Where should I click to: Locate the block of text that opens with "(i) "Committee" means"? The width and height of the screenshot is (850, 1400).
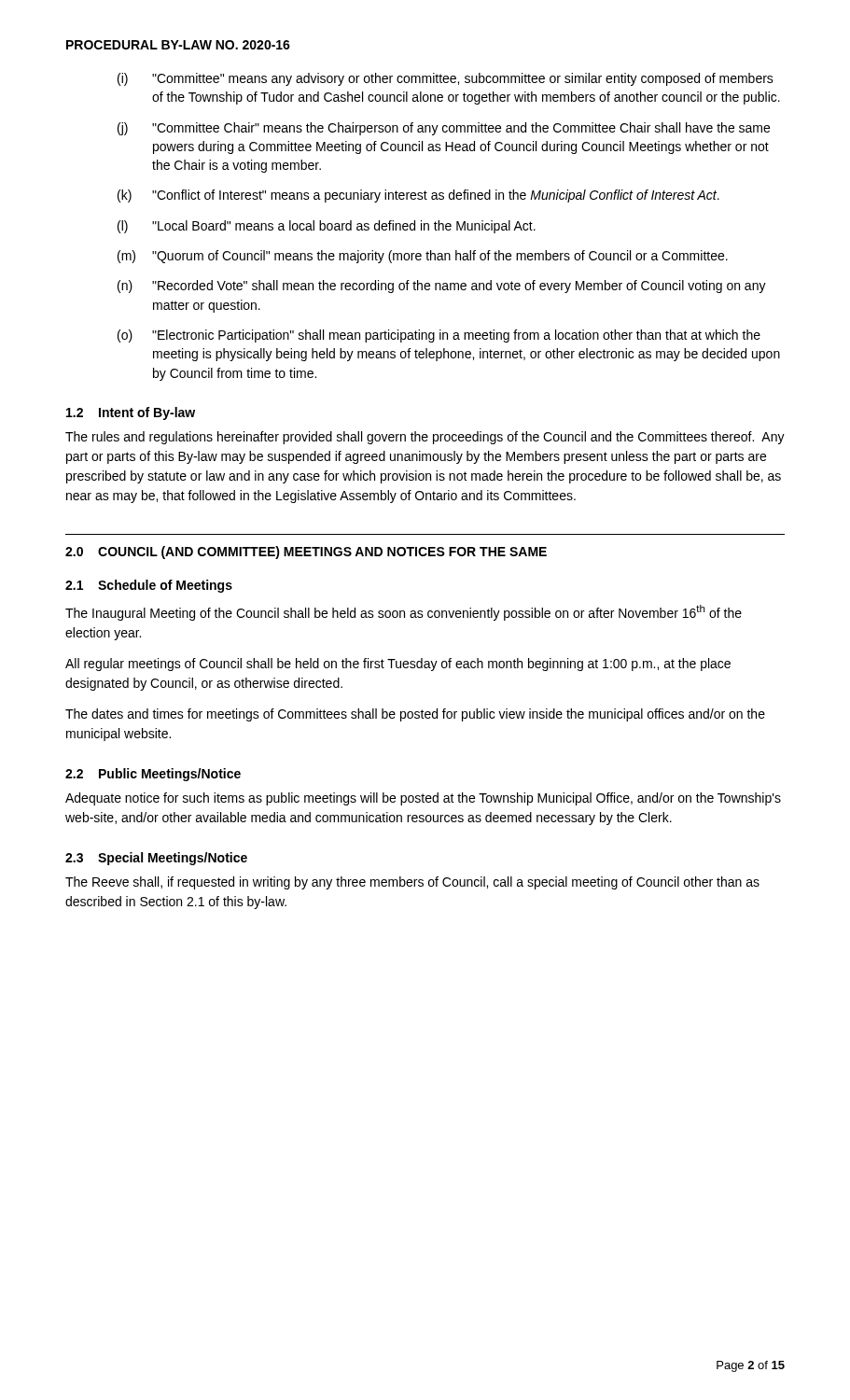tap(451, 88)
